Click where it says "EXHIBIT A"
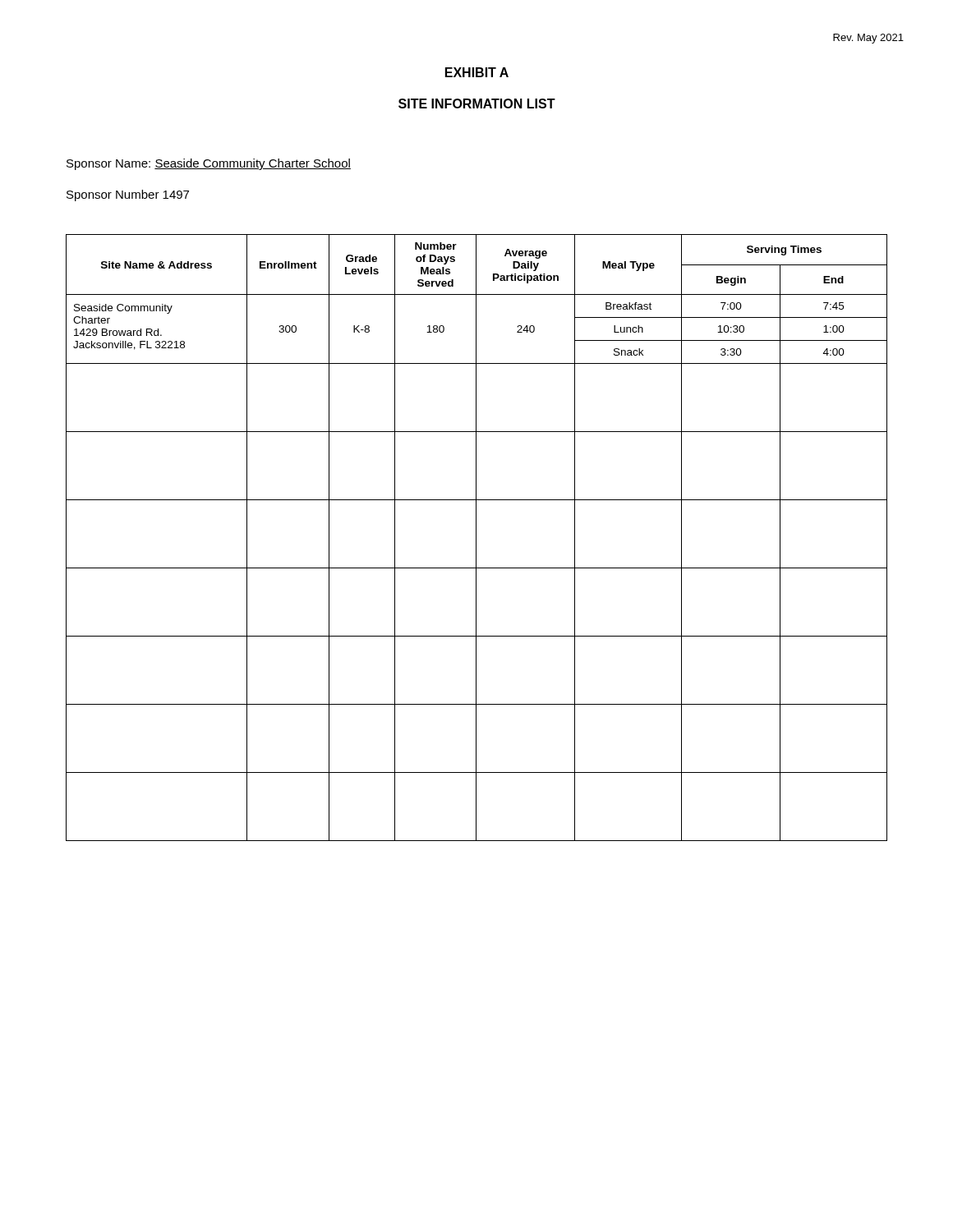953x1232 pixels. point(476,73)
